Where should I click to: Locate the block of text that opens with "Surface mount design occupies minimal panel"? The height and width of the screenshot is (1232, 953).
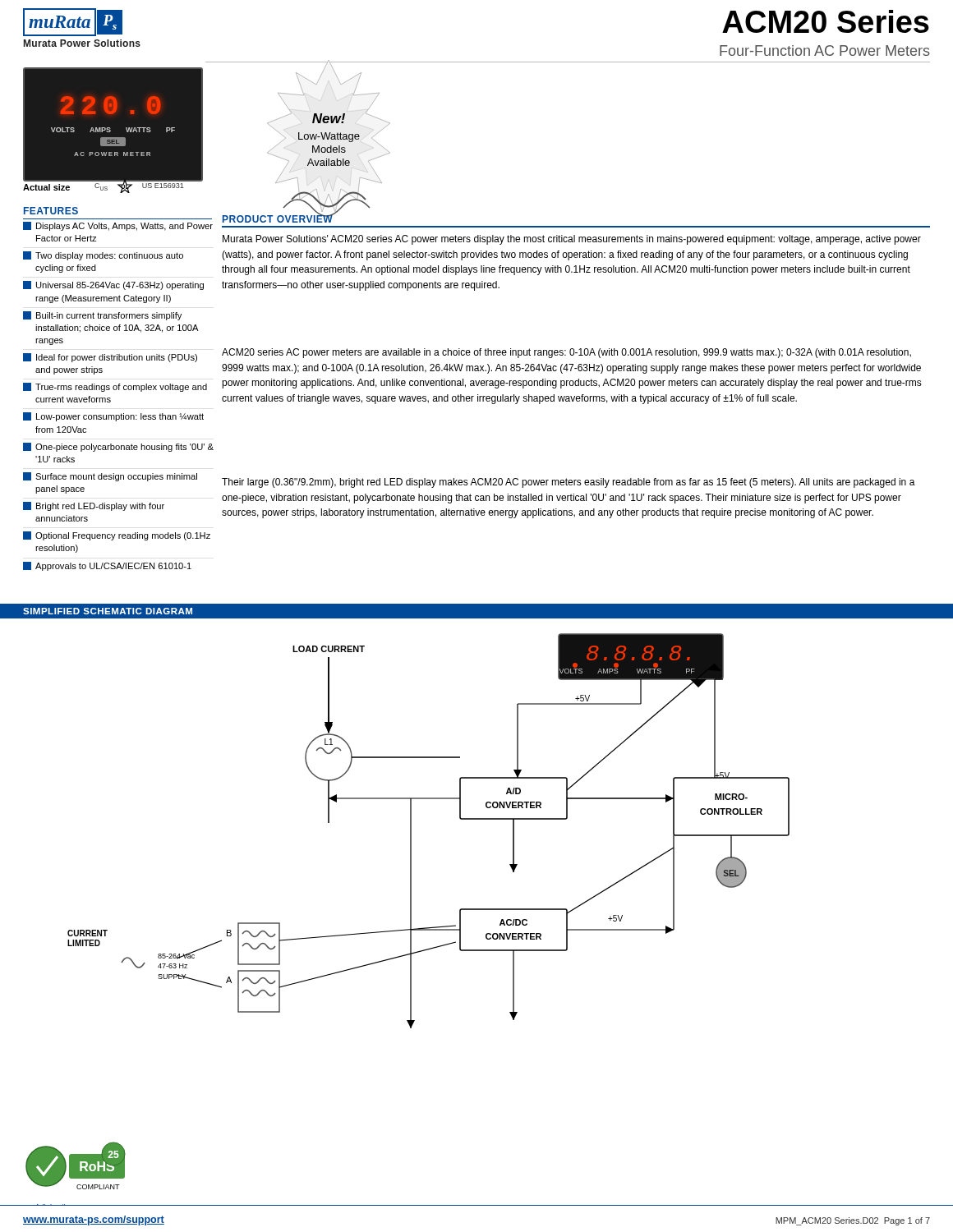point(118,483)
